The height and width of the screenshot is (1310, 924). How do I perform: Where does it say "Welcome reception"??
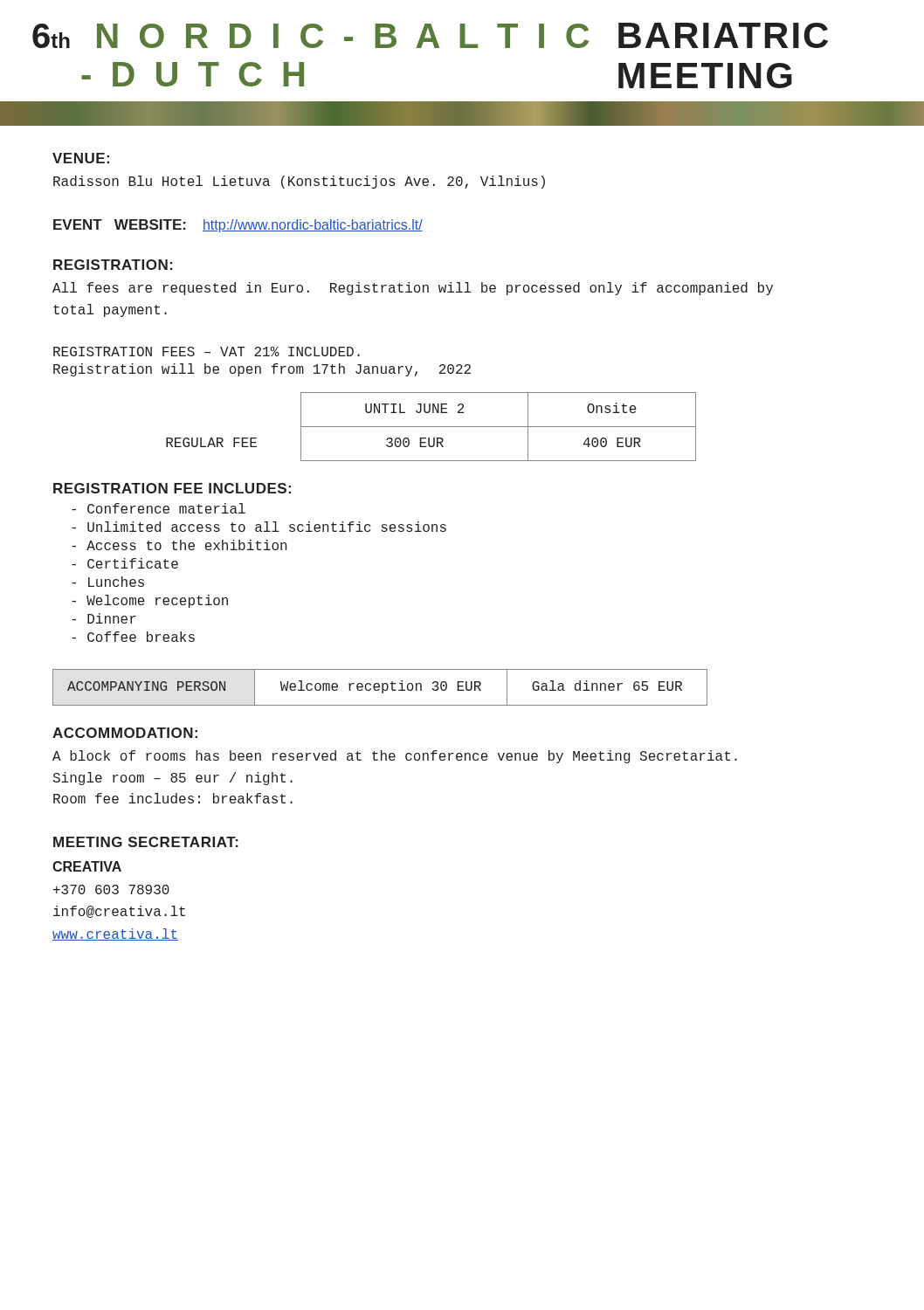tap(150, 602)
